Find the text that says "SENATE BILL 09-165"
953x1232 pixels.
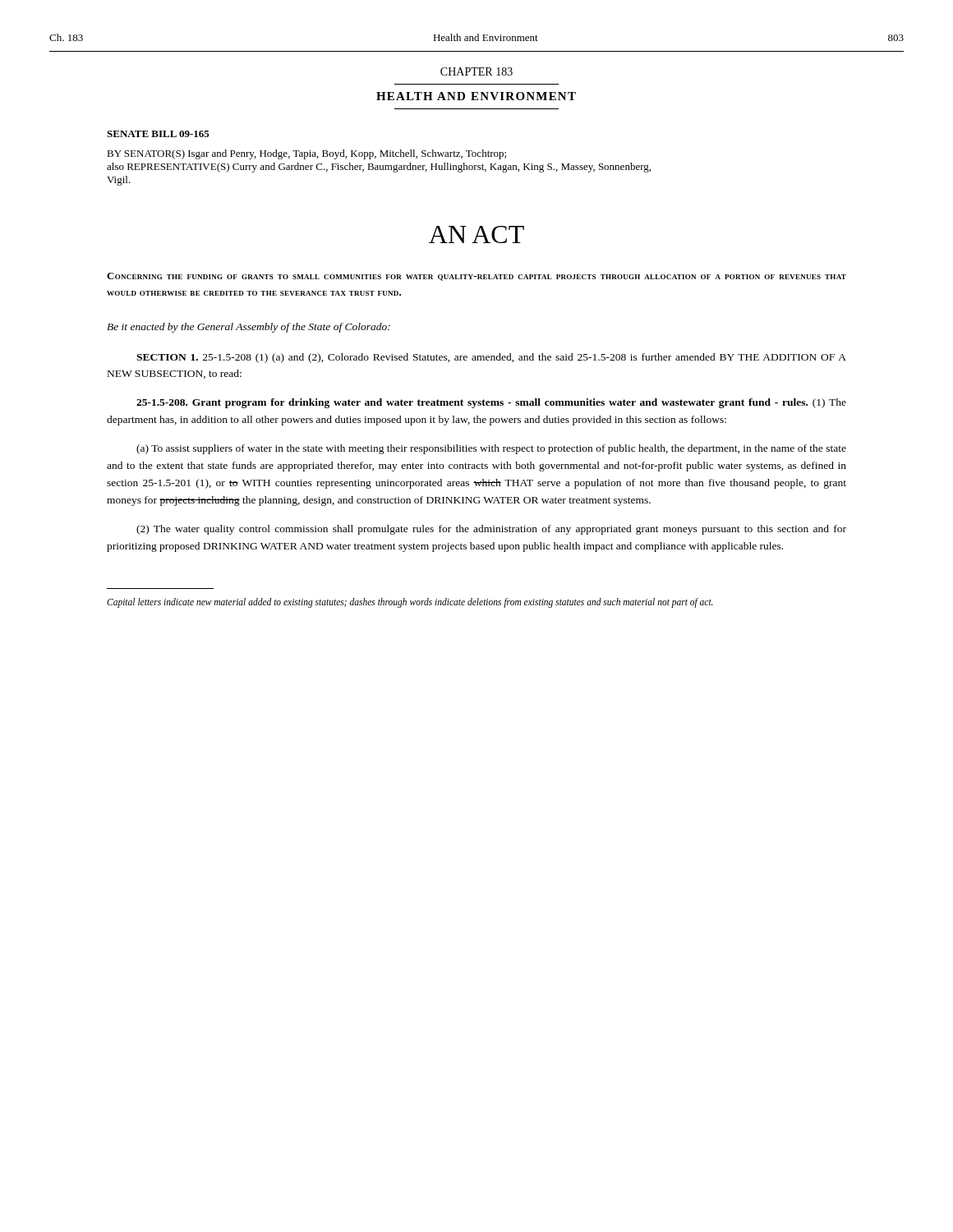(x=158, y=133)
